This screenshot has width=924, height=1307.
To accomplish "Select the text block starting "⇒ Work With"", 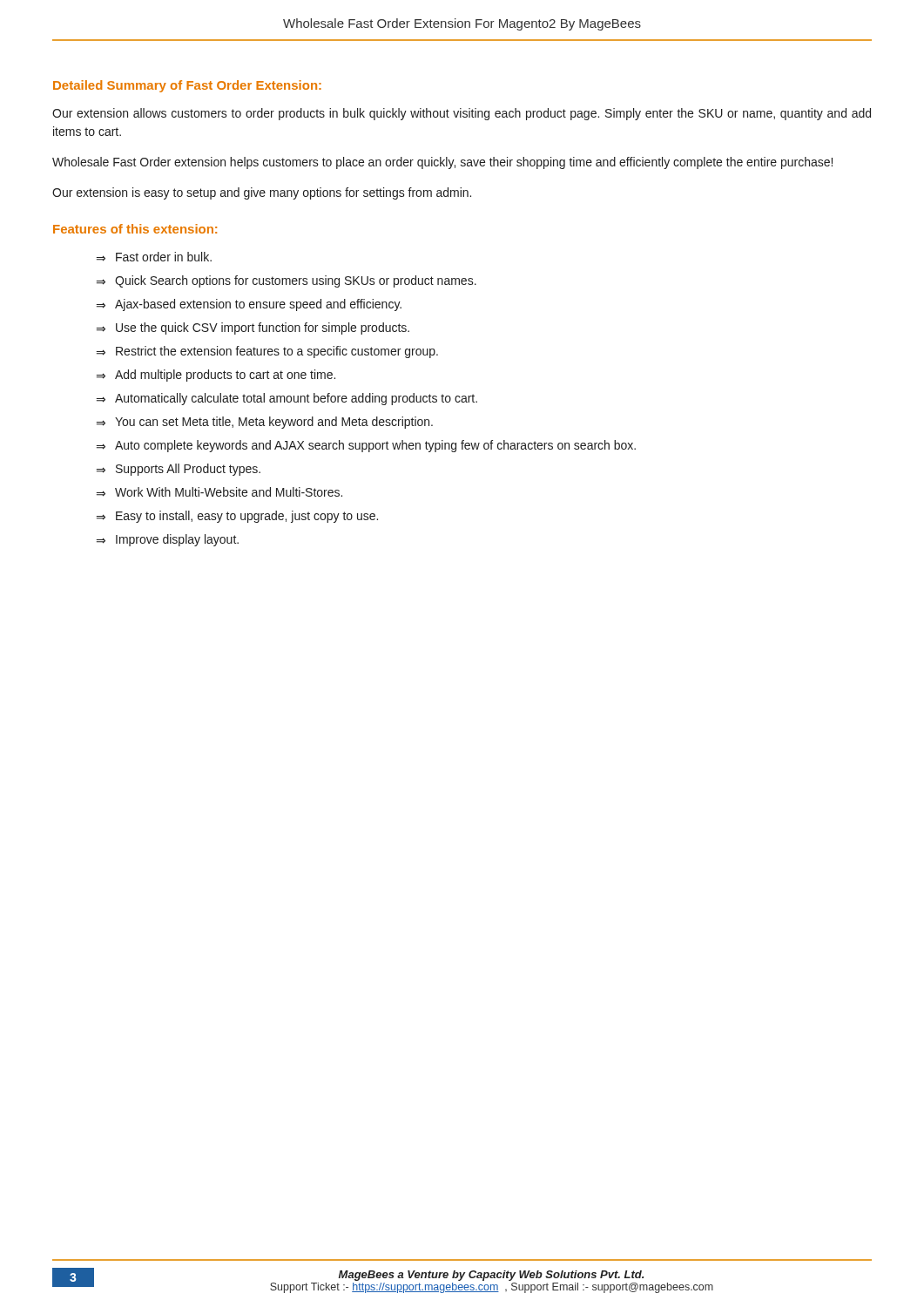I will [220, 493].
